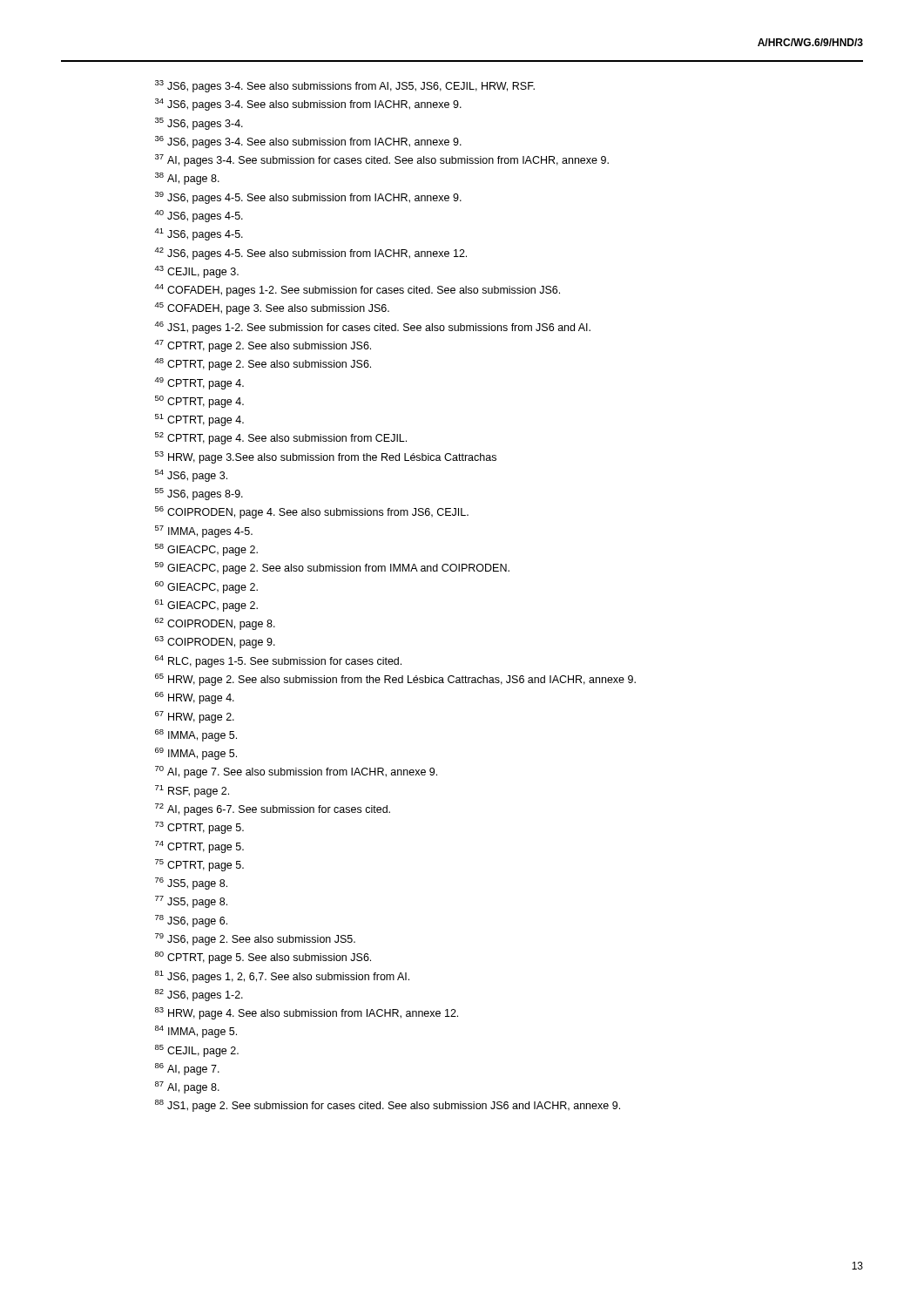Viewport: 924px width, 1307px height.
Task: Navigate to the passage starting "53HRW, page 3.See also submission"
Action: point(318,455)
